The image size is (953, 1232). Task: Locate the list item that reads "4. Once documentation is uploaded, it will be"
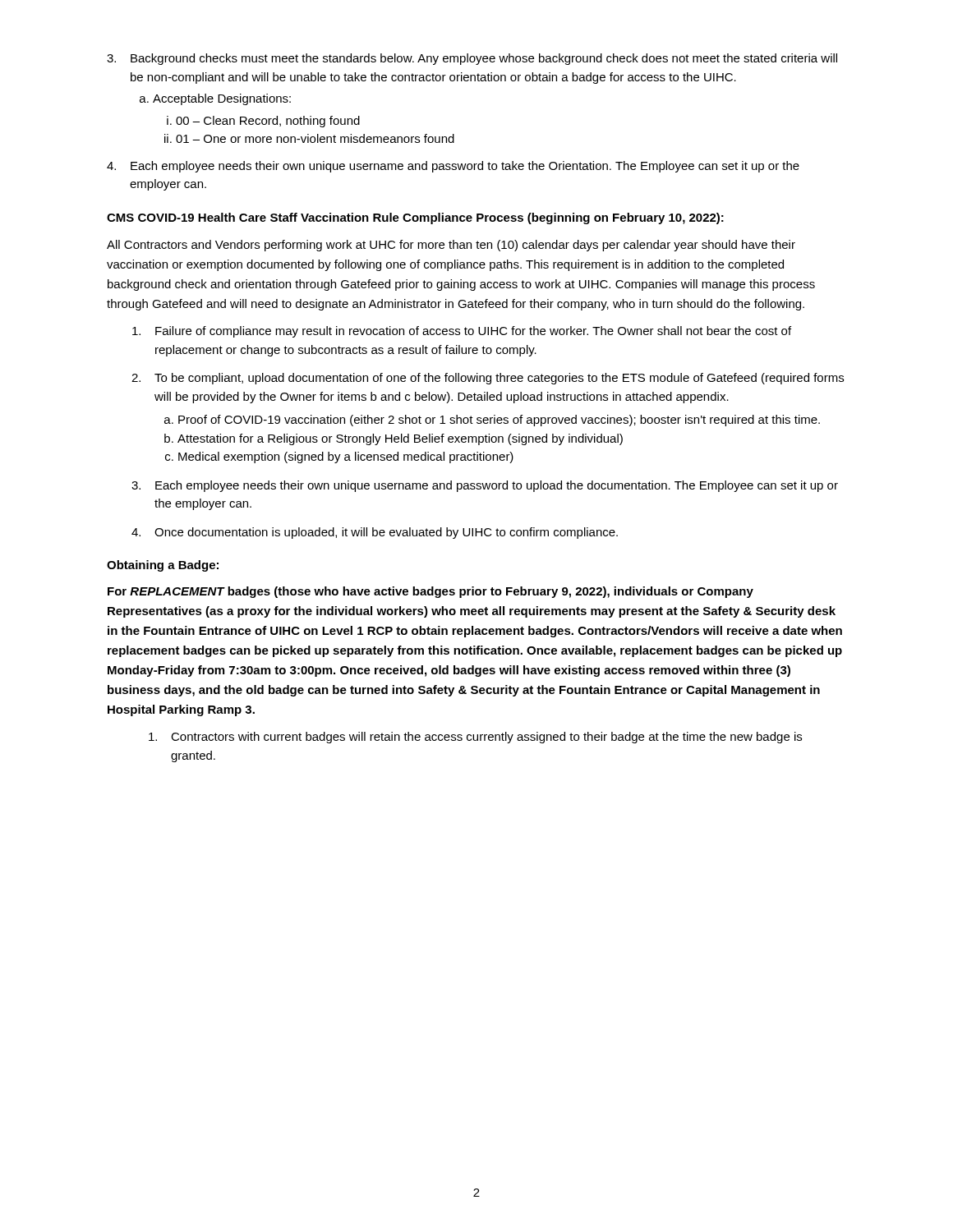(x=375, y=532)
